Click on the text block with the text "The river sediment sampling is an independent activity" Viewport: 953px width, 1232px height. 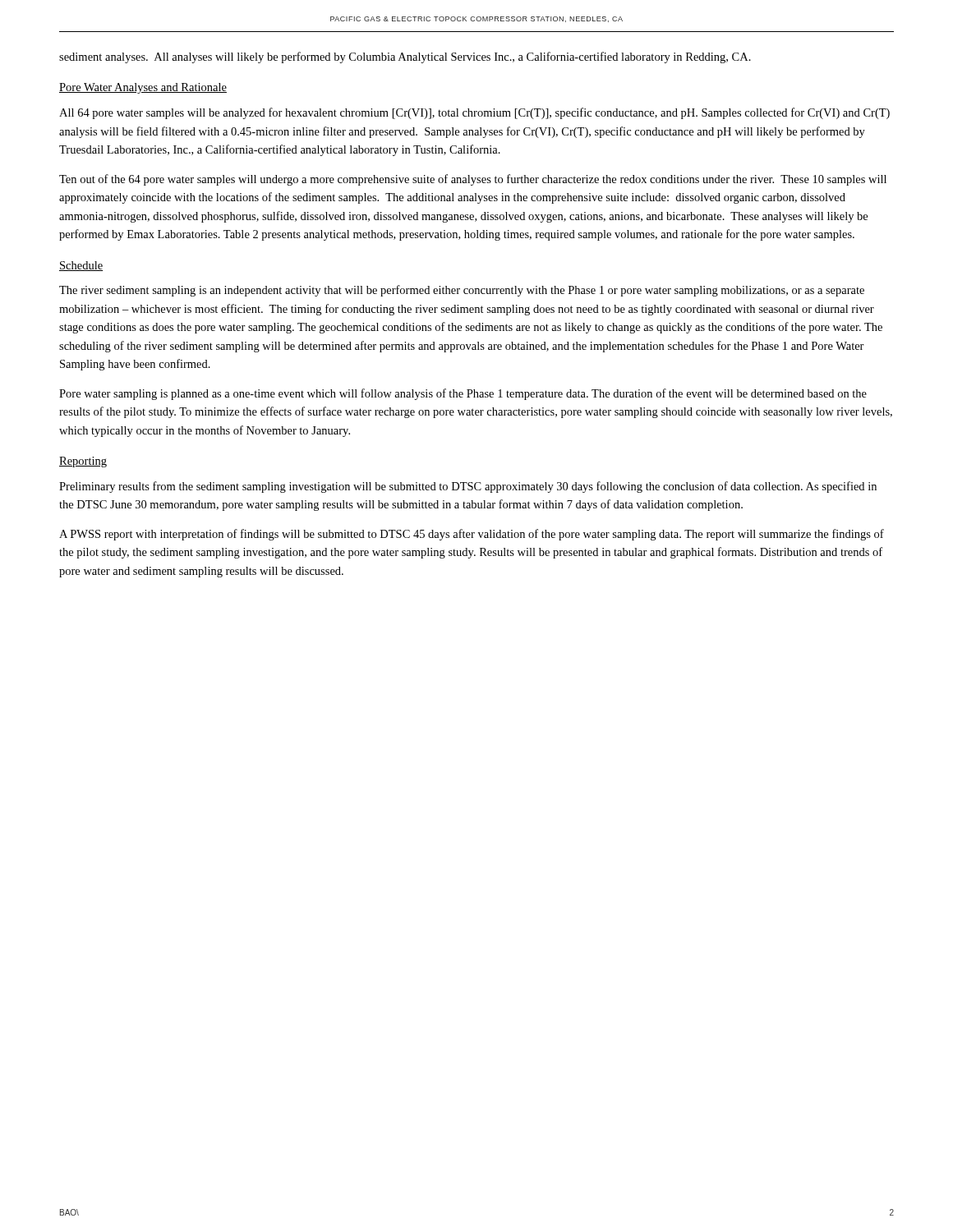(471, 327)
